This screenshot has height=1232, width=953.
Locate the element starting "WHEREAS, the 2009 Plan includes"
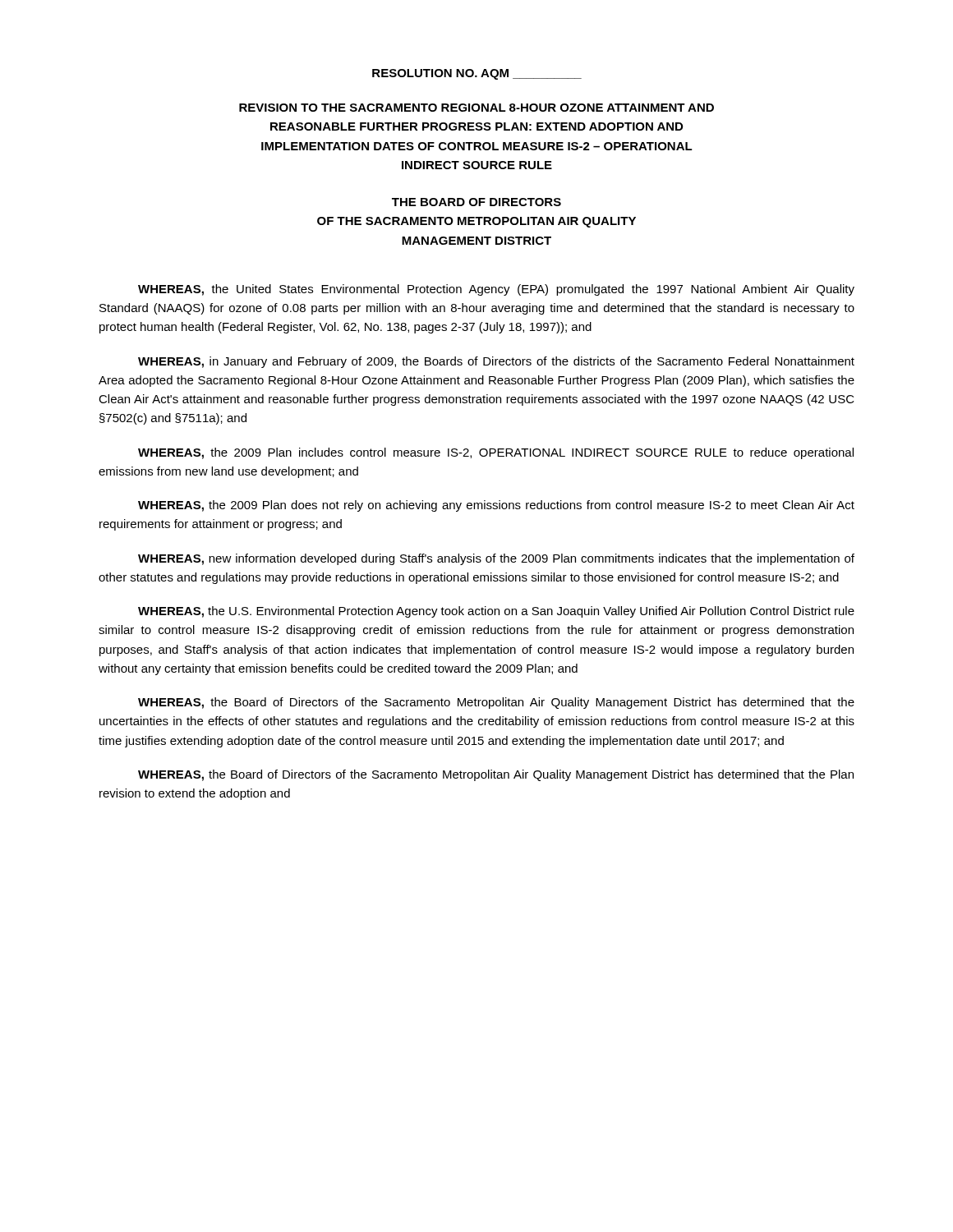[476, 461]
